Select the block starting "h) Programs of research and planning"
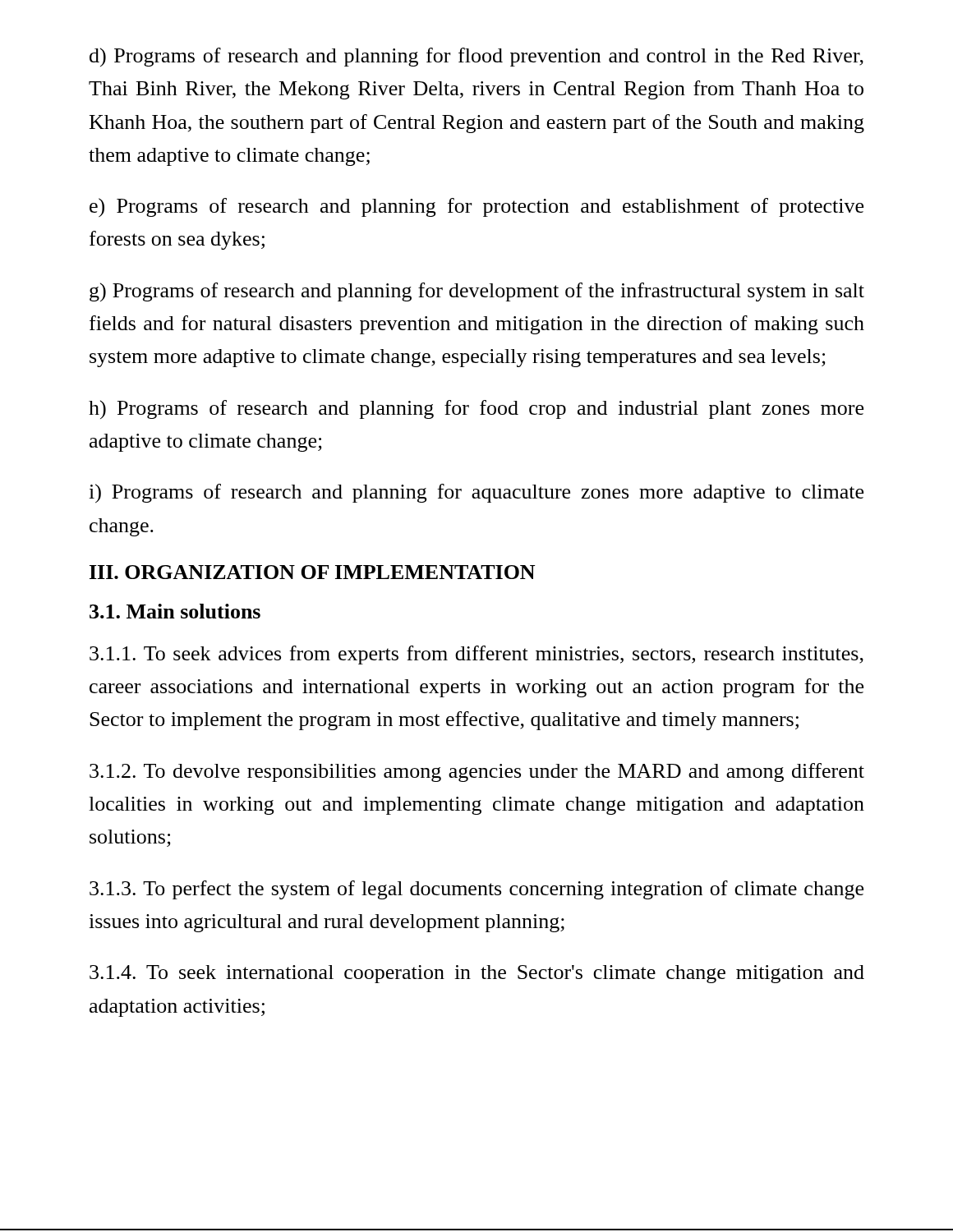Image resolution: width=953 pixels, height=1232 pixels. coord(476,424)
